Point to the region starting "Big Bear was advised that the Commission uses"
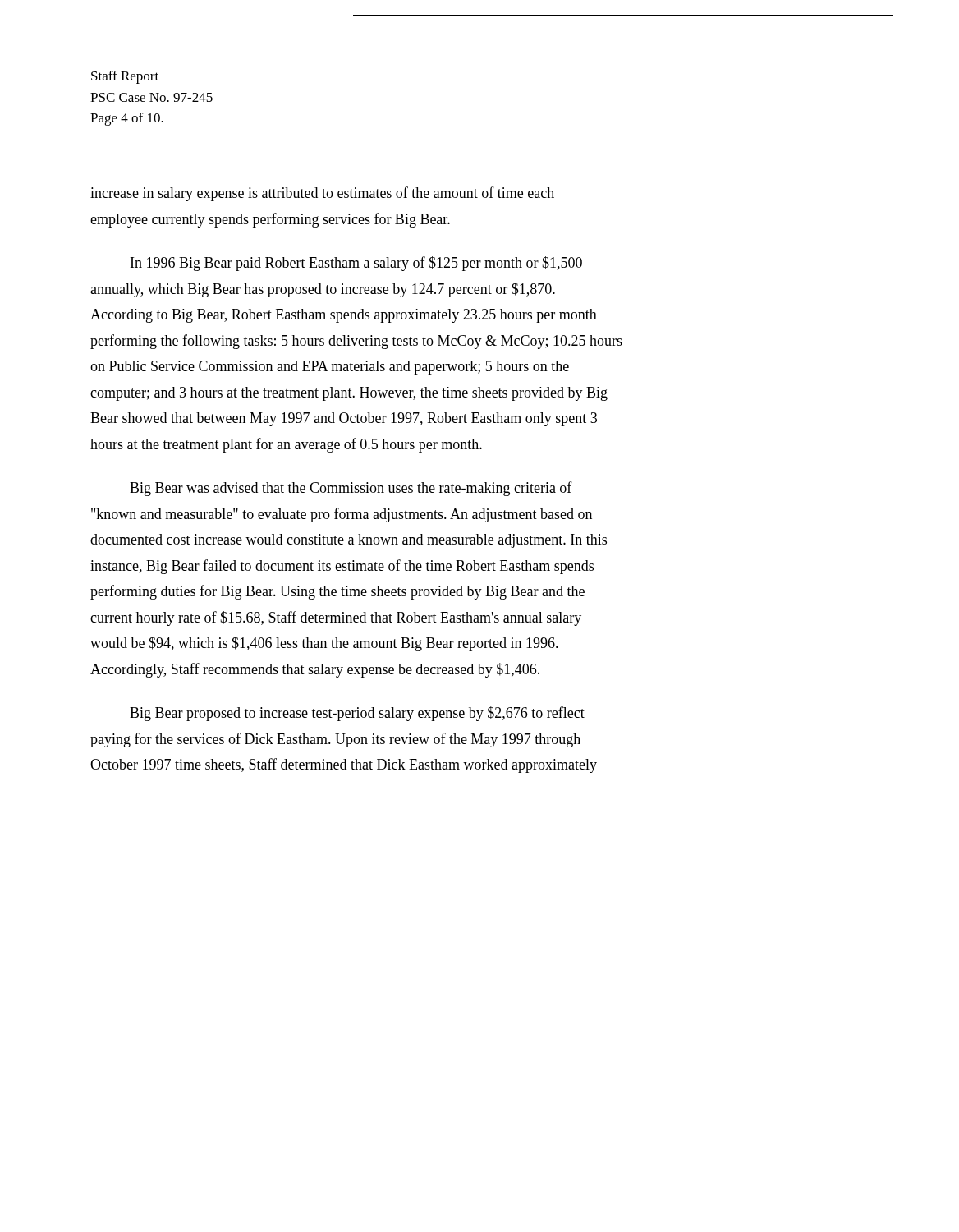This screenshot has width=959, height=1232. pyautogui.click(x=351, y=488)
